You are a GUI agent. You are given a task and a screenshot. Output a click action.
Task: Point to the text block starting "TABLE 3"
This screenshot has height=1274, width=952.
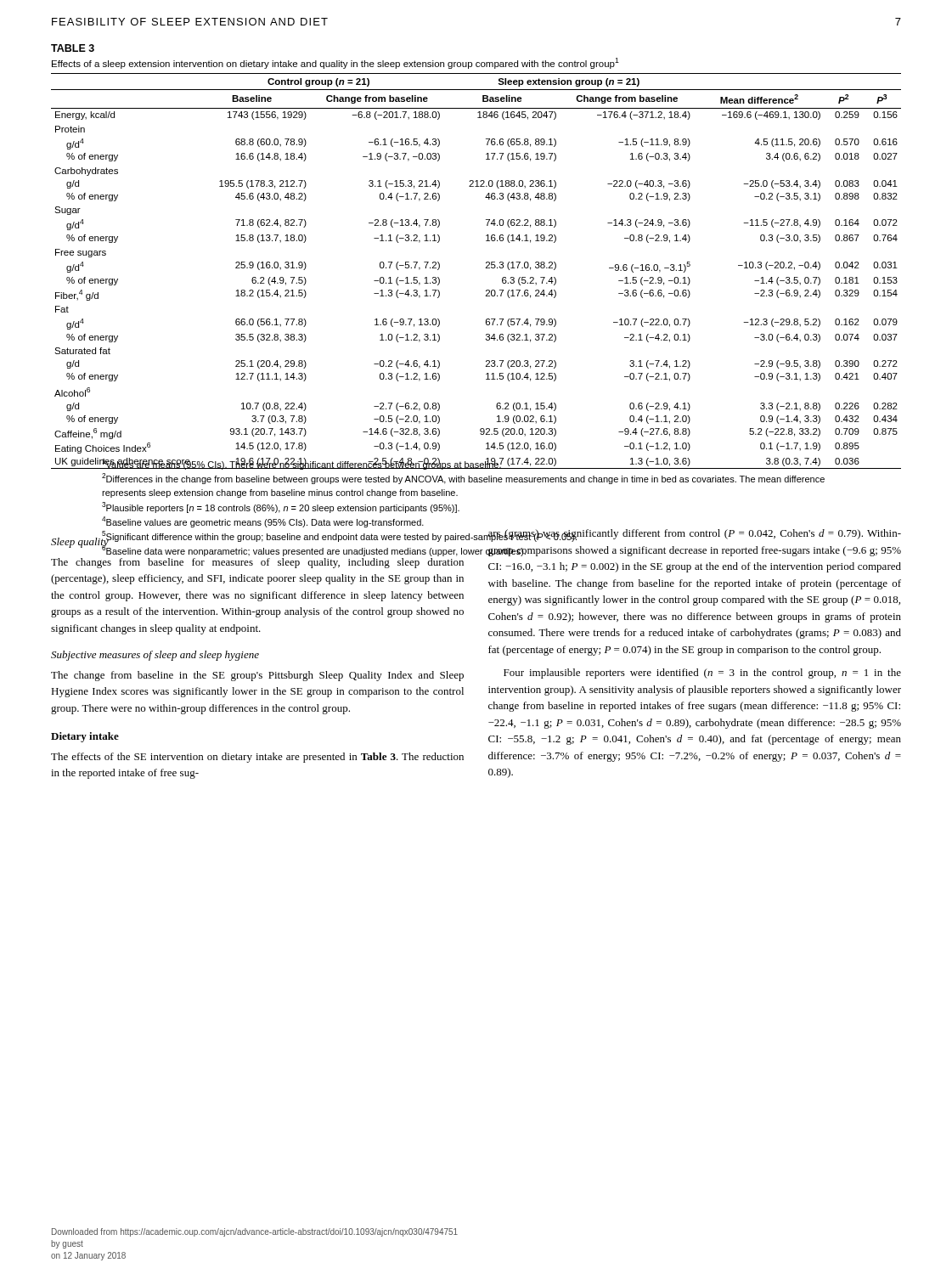click(73, 48)
